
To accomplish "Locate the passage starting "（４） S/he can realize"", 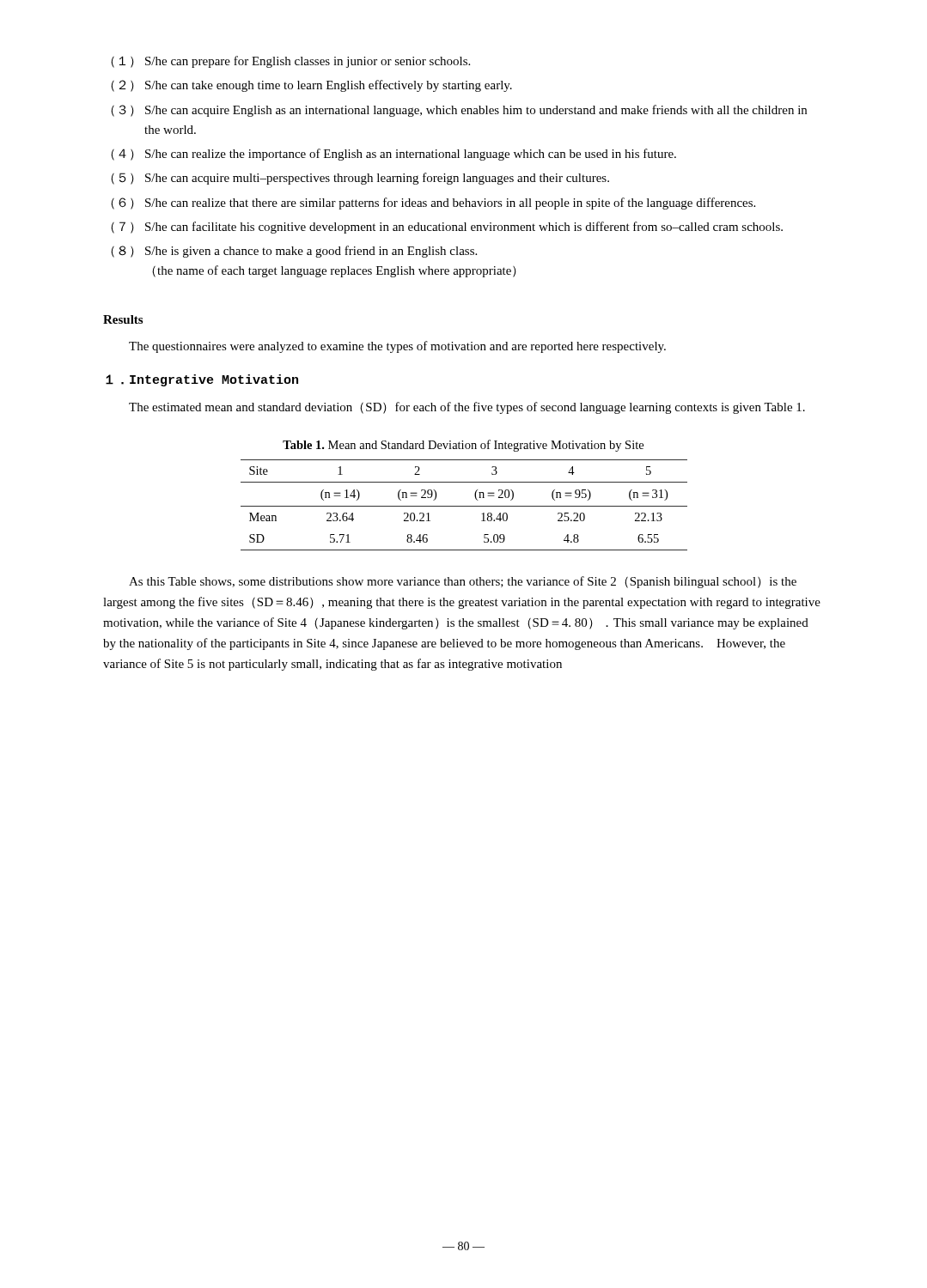I will [464, 154].
